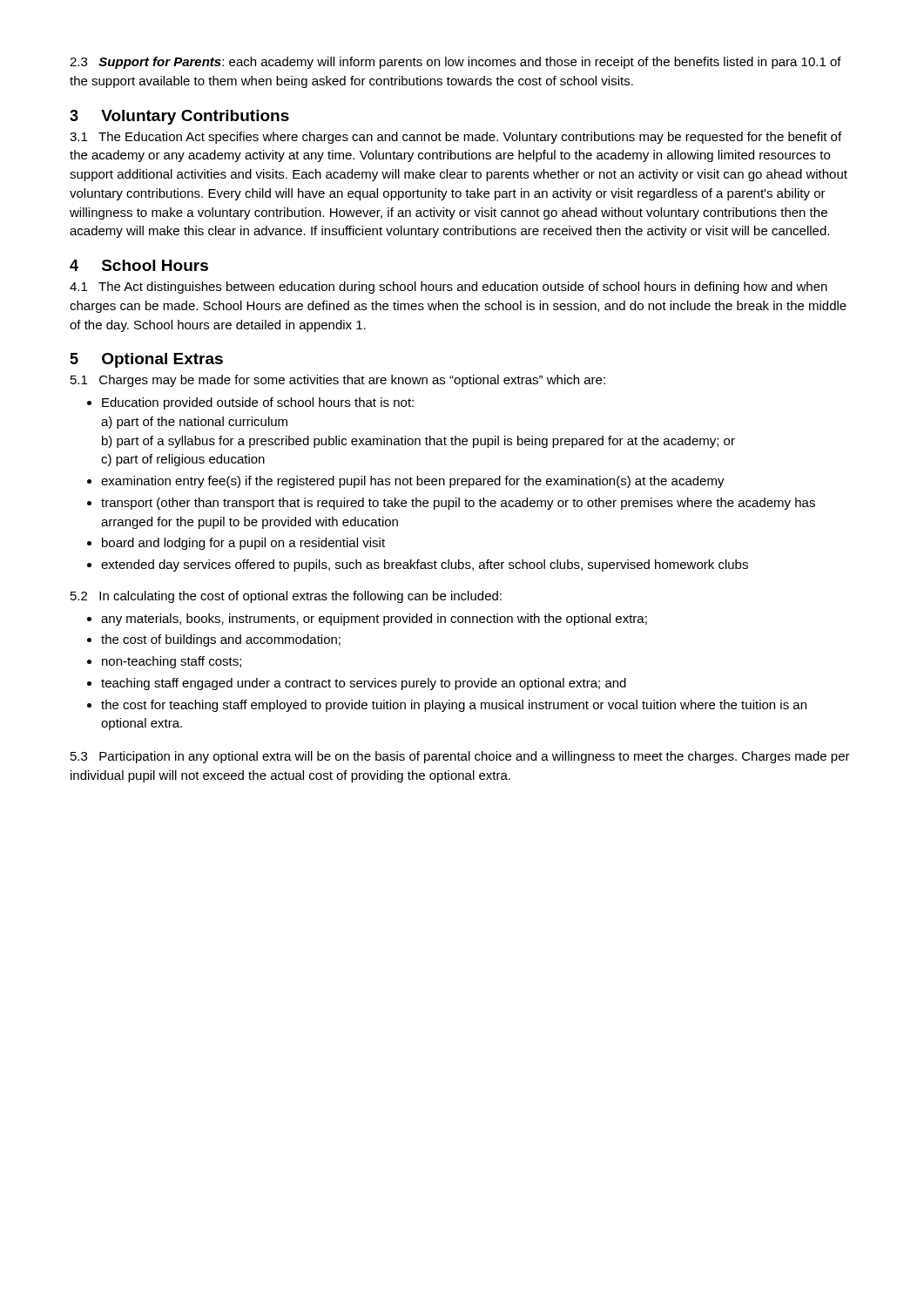Image resolution: width=924 pixels, height=1307 pixels.
Task: Click on the passage starting "non-teaching staff costs;"
Action: coord(172,661)
